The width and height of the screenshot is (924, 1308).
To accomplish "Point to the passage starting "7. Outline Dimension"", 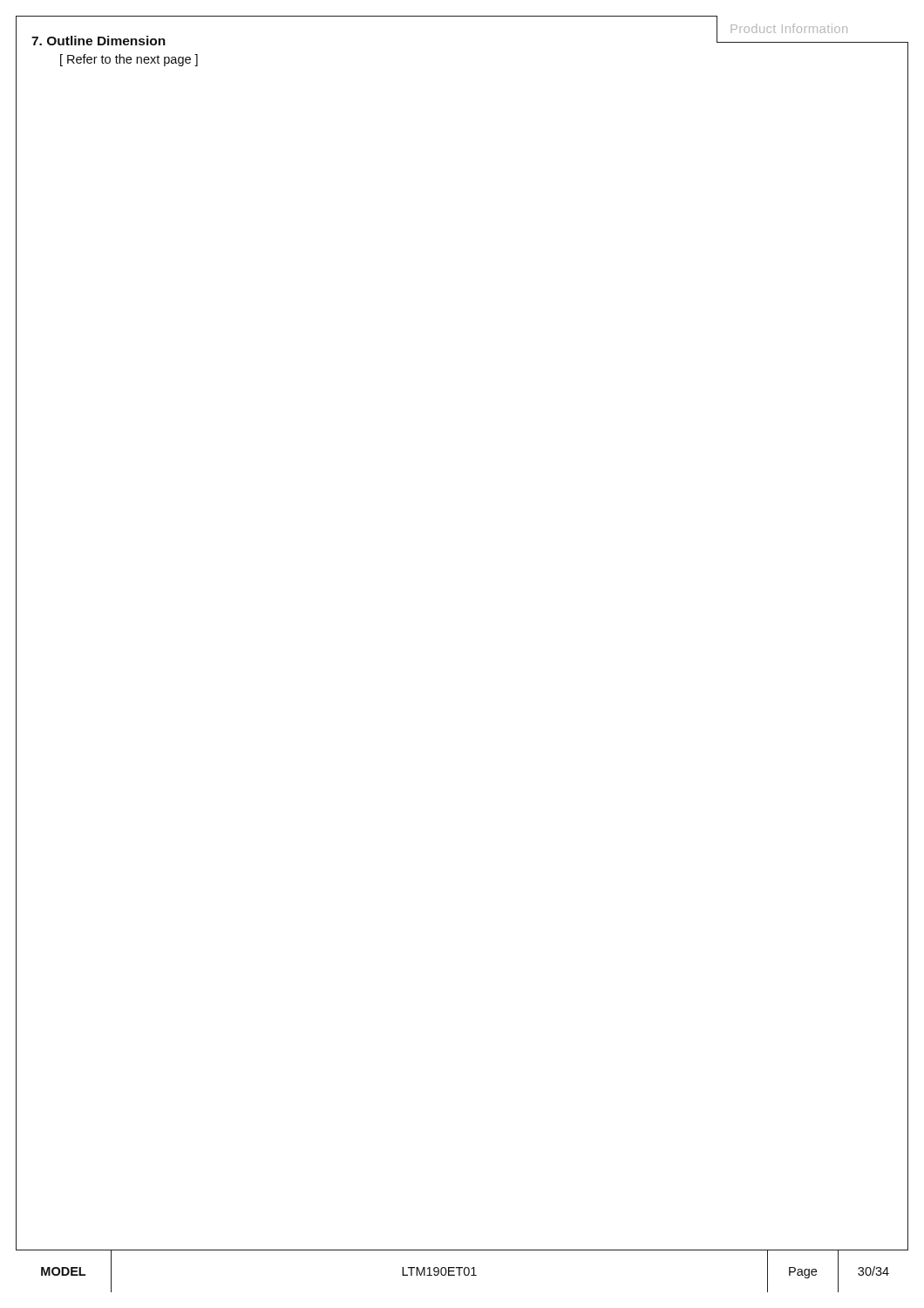I will [x=99, y=41].
